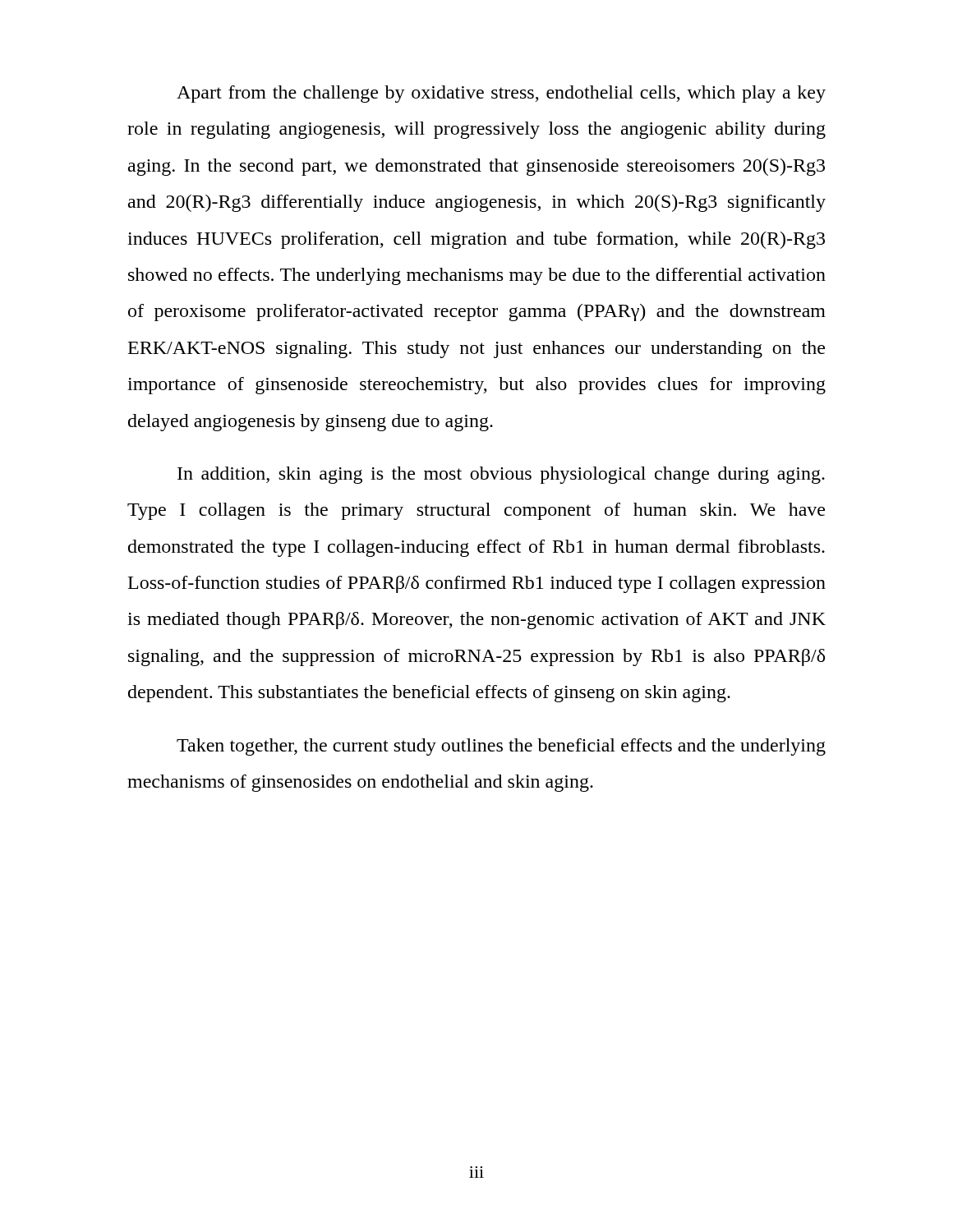The height and width of the screenshot is (1232, 953).
Task: Locate the text starting "In addition, skin aging is the"
Action: (x=476, y=582)
